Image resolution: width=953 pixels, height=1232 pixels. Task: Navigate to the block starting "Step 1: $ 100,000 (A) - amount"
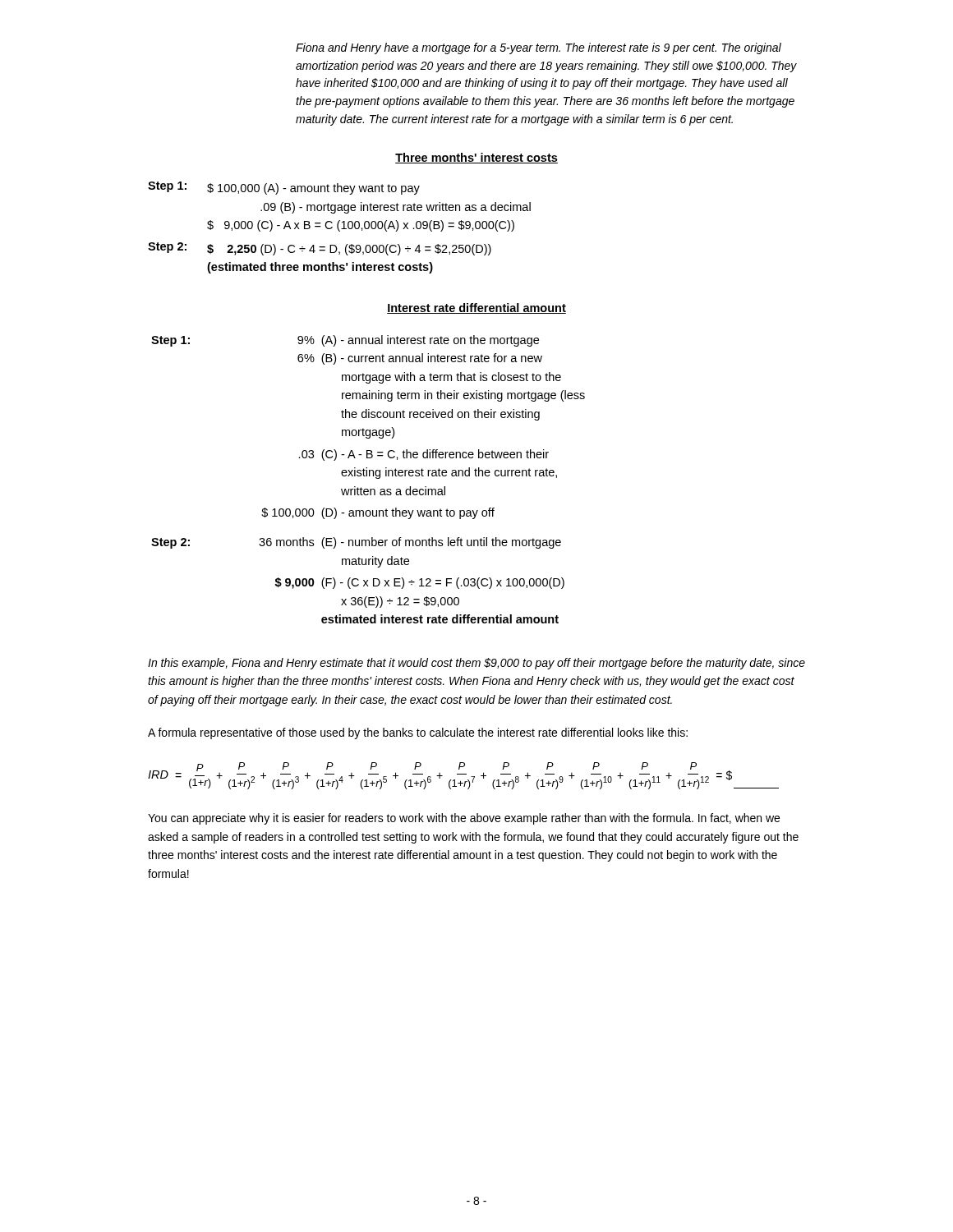point(476,228)
